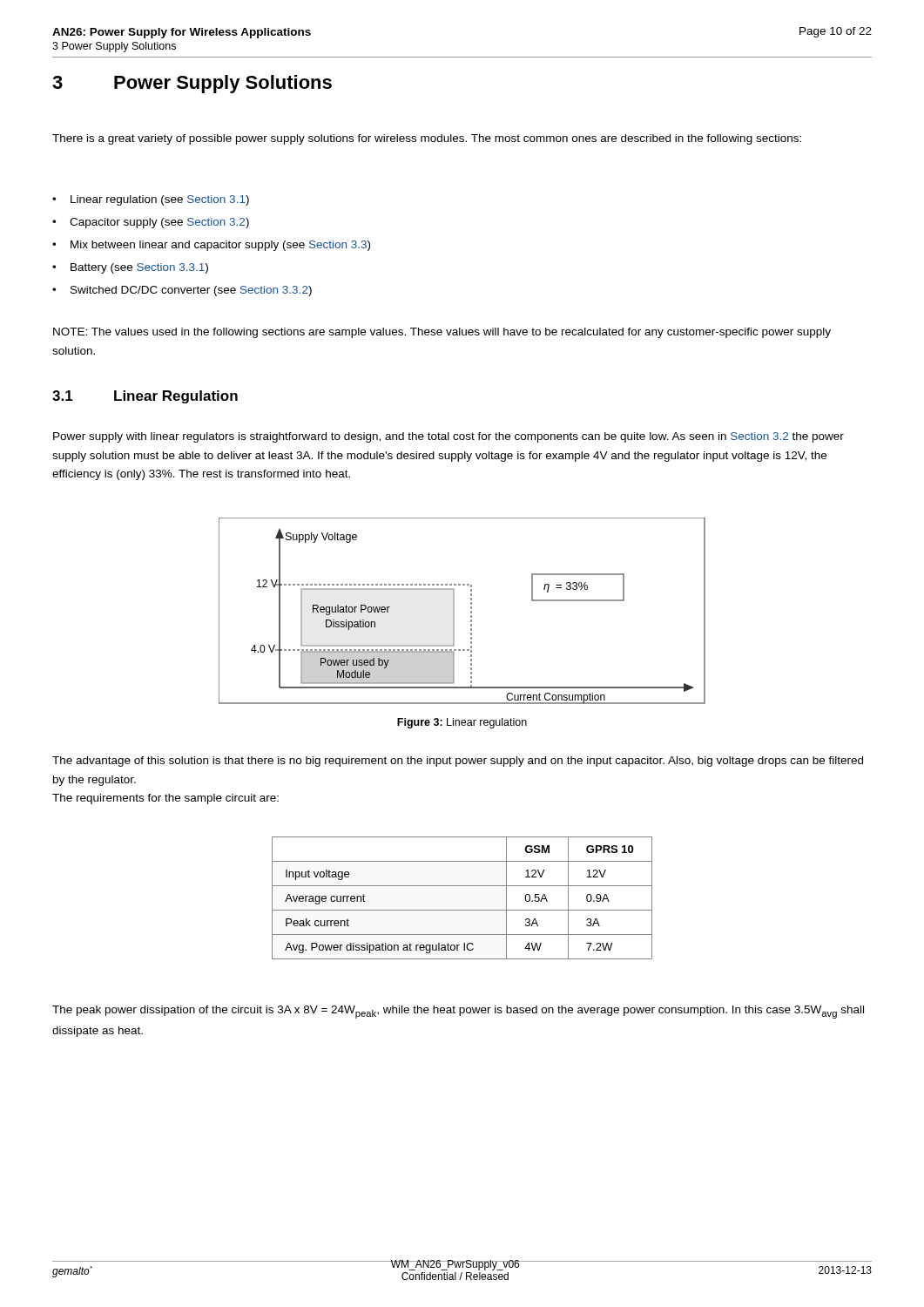Click the passage that begins "NOTE: The values used in"

(x=442, y=341)
